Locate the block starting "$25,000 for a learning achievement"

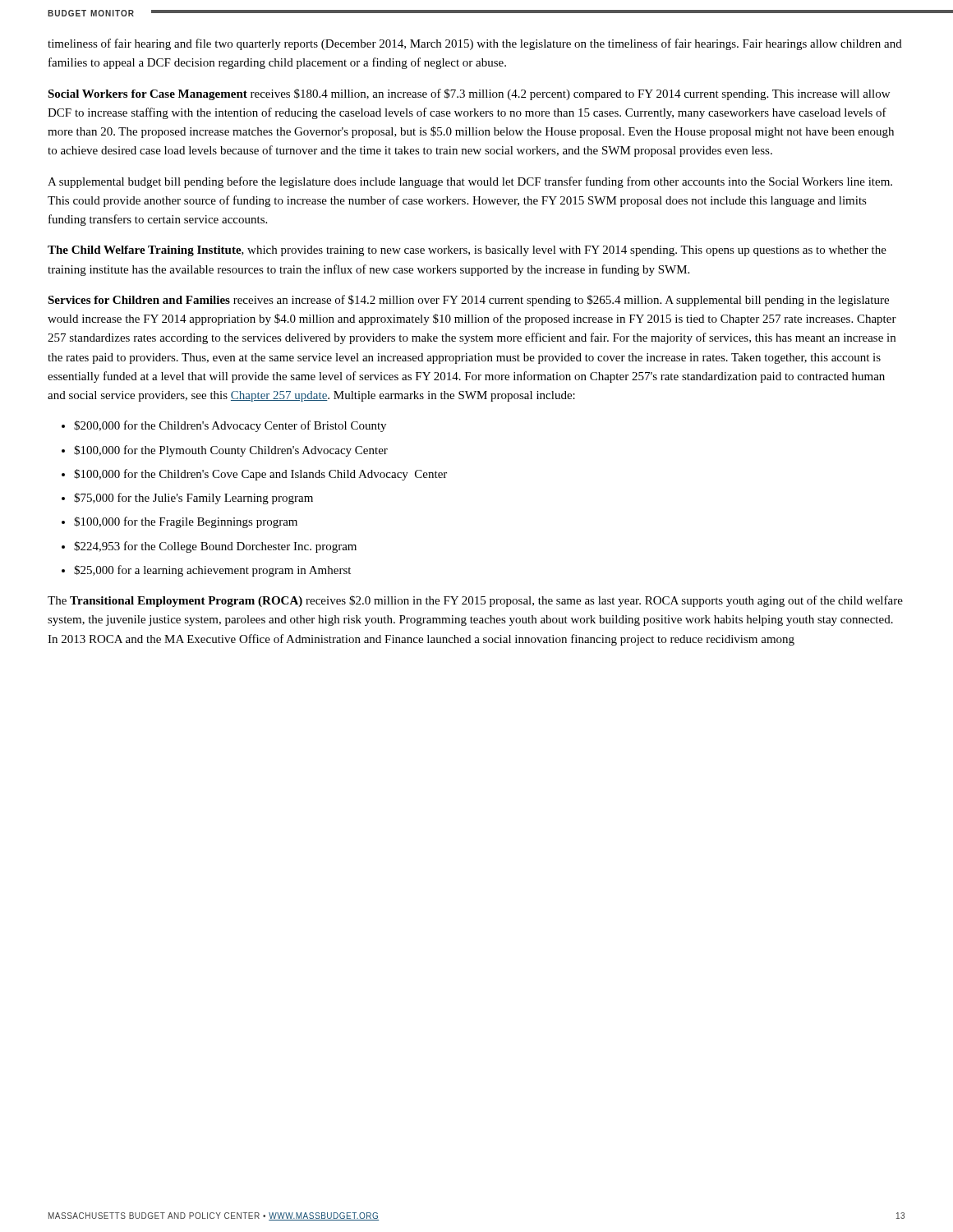(x=212, y=571)
